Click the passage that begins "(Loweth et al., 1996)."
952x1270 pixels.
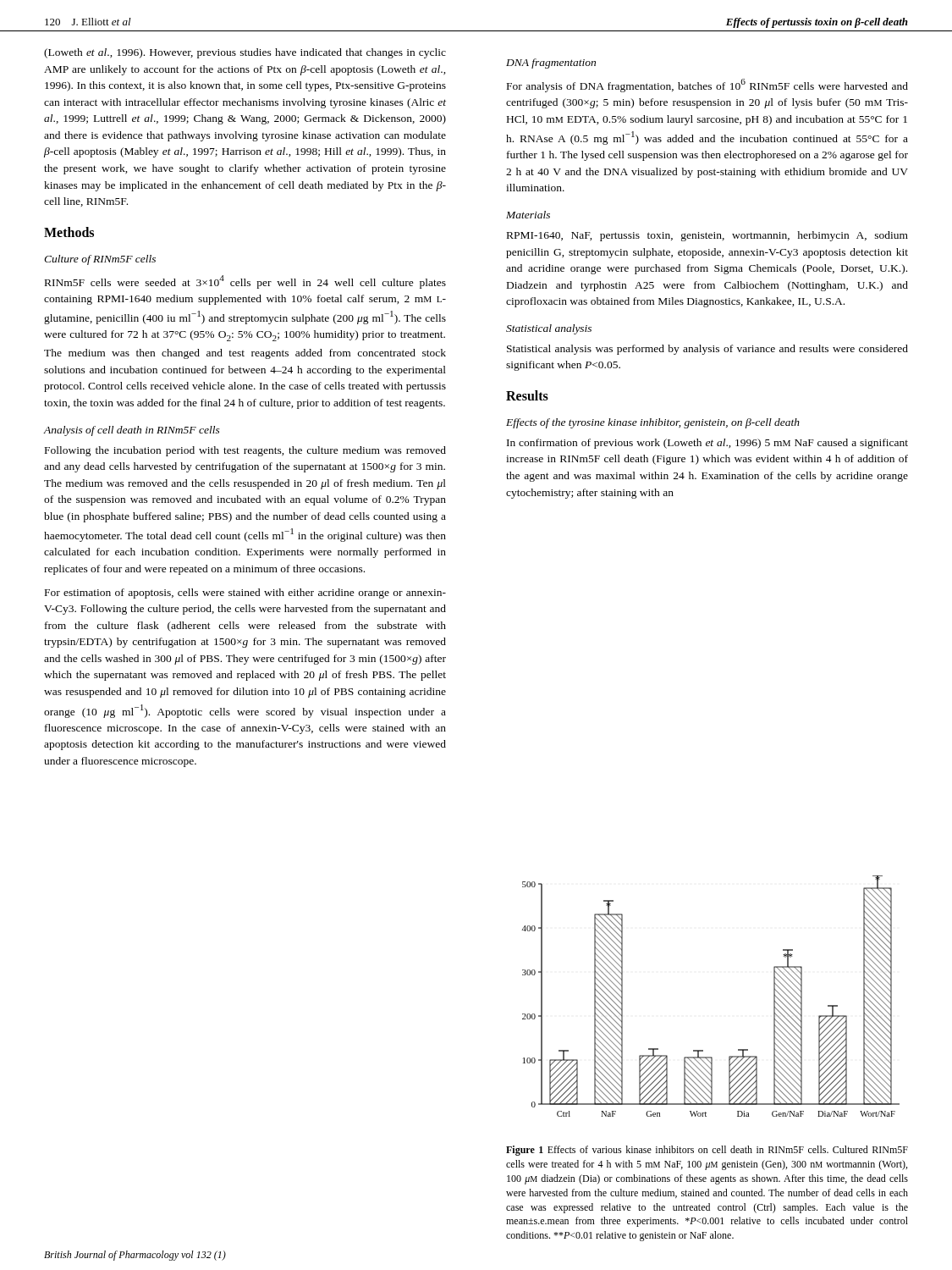[245, 127]
